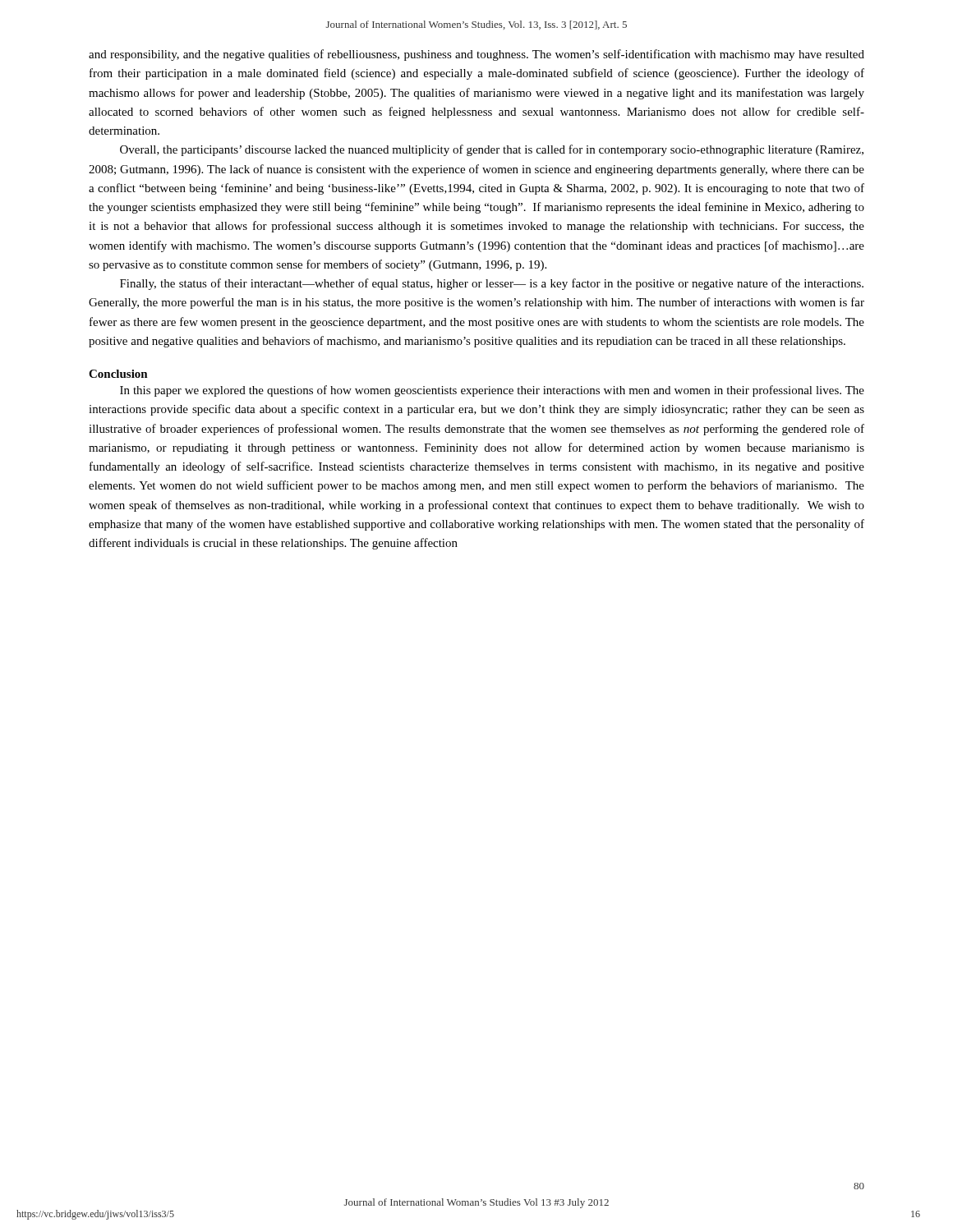This screenshot has height=1232, width=953.
Task: Find the text block that says "Finally, the status of their"
Action: [476, 313]
